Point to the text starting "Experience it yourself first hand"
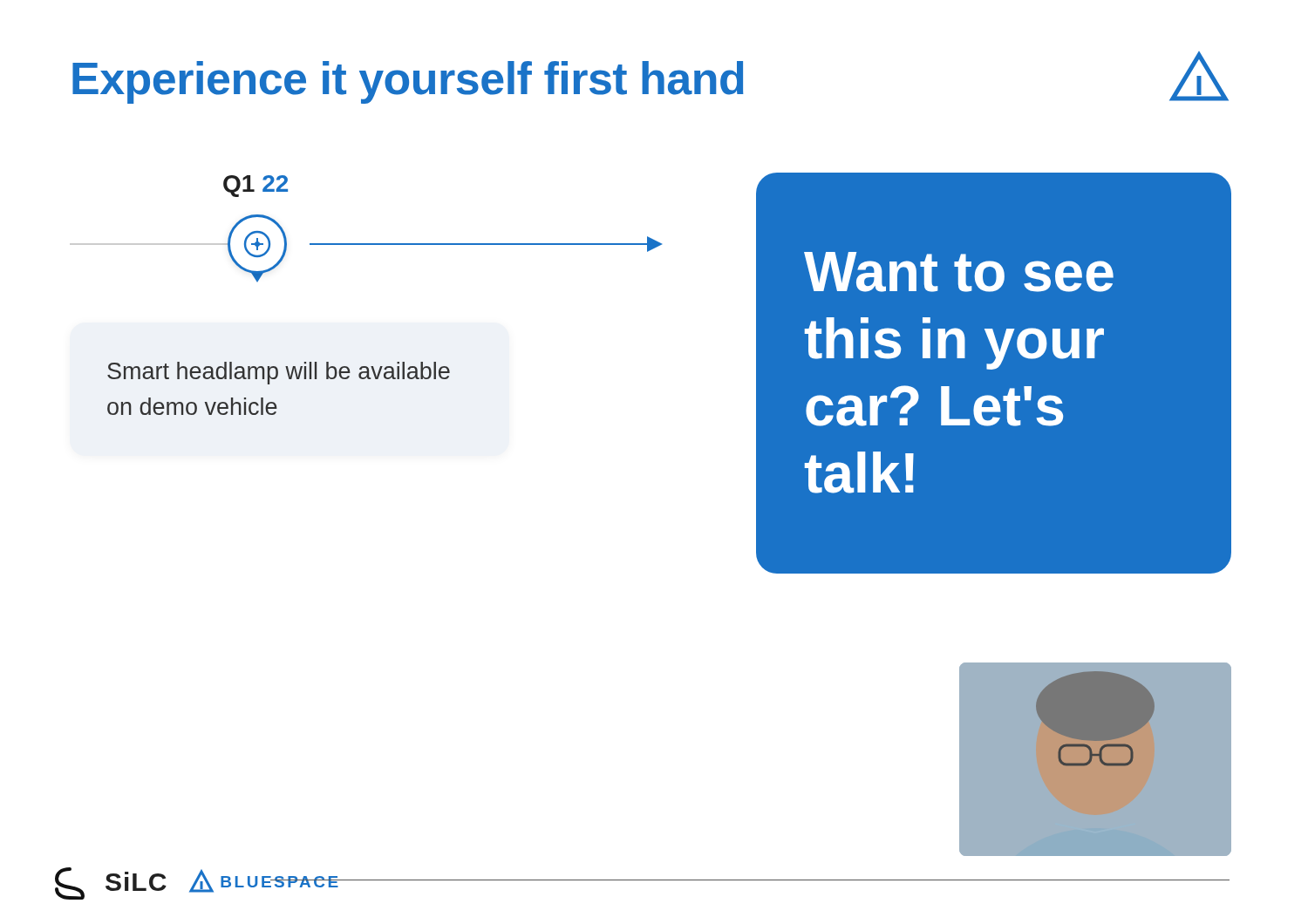Screen dimensions: 924x1308 click(x=408, y=78)
